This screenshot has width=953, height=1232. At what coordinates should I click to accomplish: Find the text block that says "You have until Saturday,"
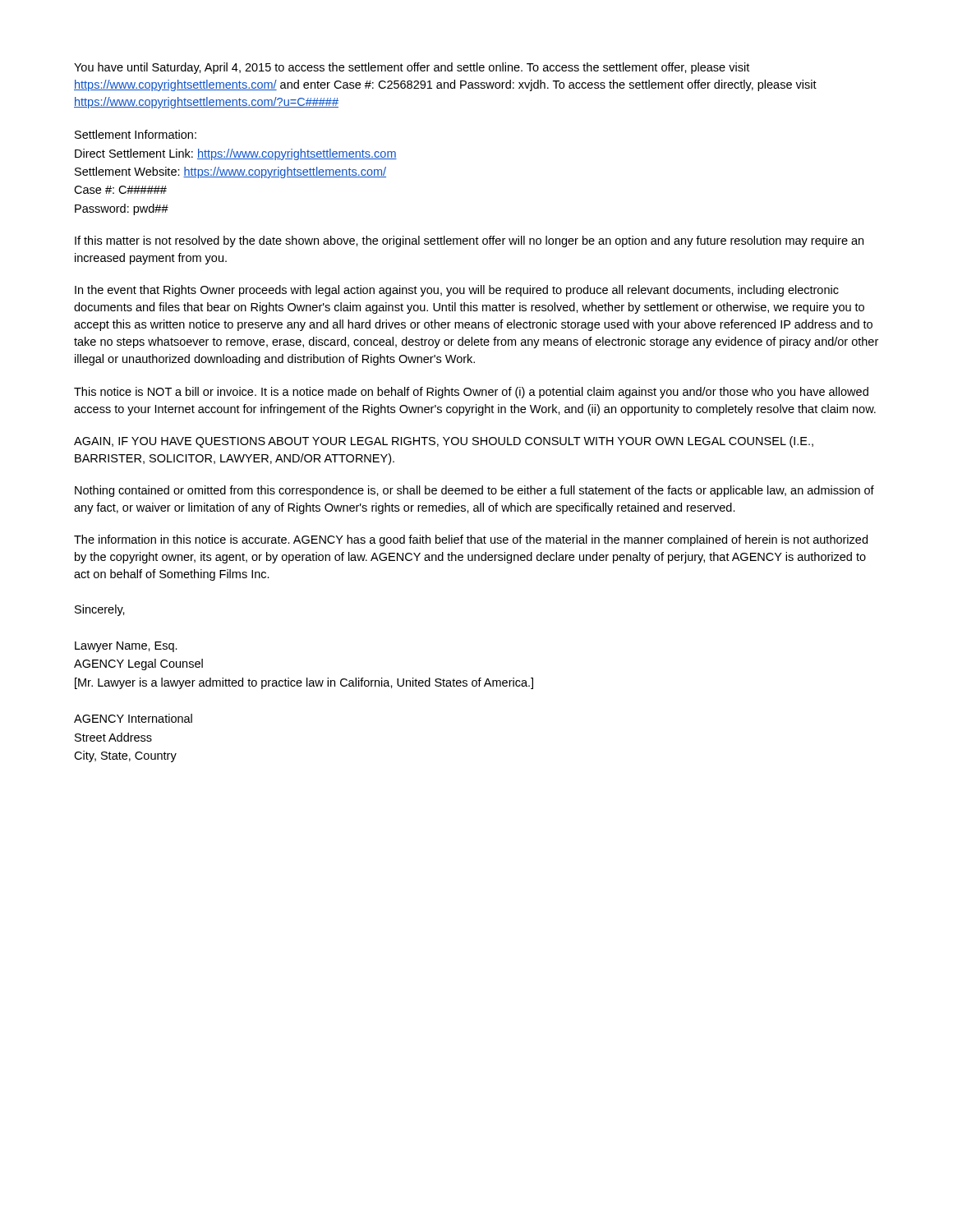click(x=445, y=85)
